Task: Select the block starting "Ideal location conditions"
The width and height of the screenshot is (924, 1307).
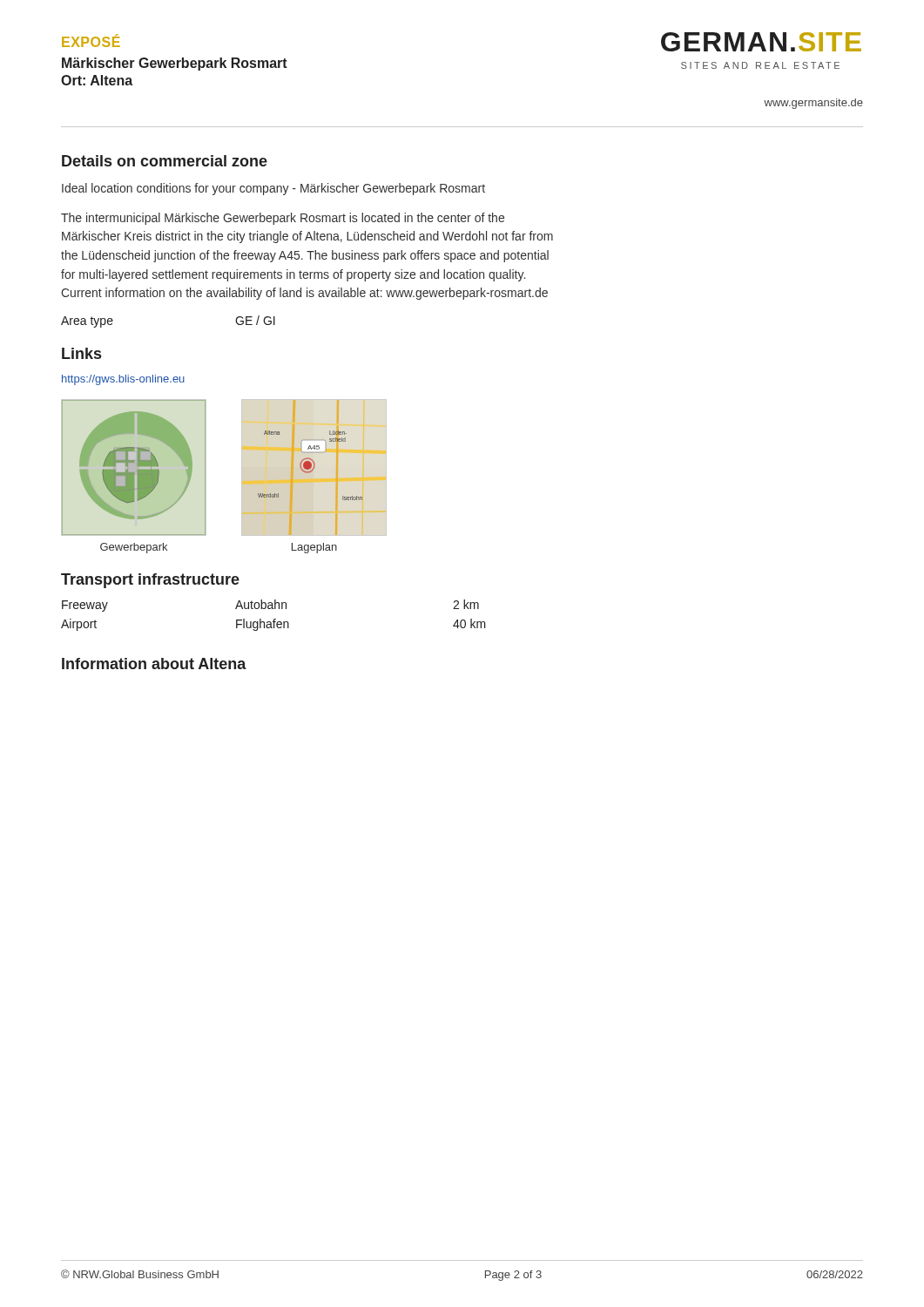Action: tap(273, 188)
